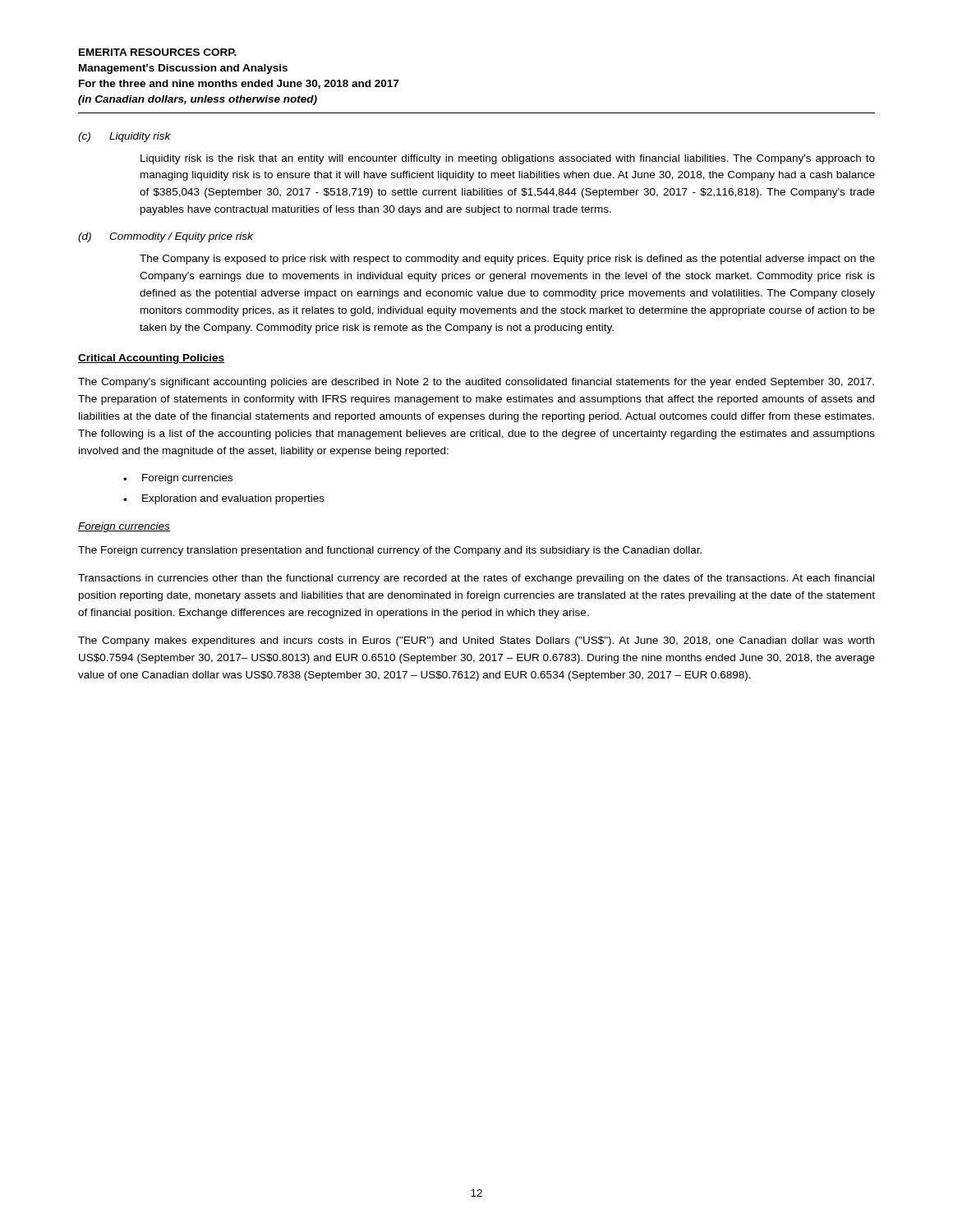Where does it say "Foreign currencies"?
This screenshot has height=1232, width=953.
pyautogui.click(x=124, y=526)
